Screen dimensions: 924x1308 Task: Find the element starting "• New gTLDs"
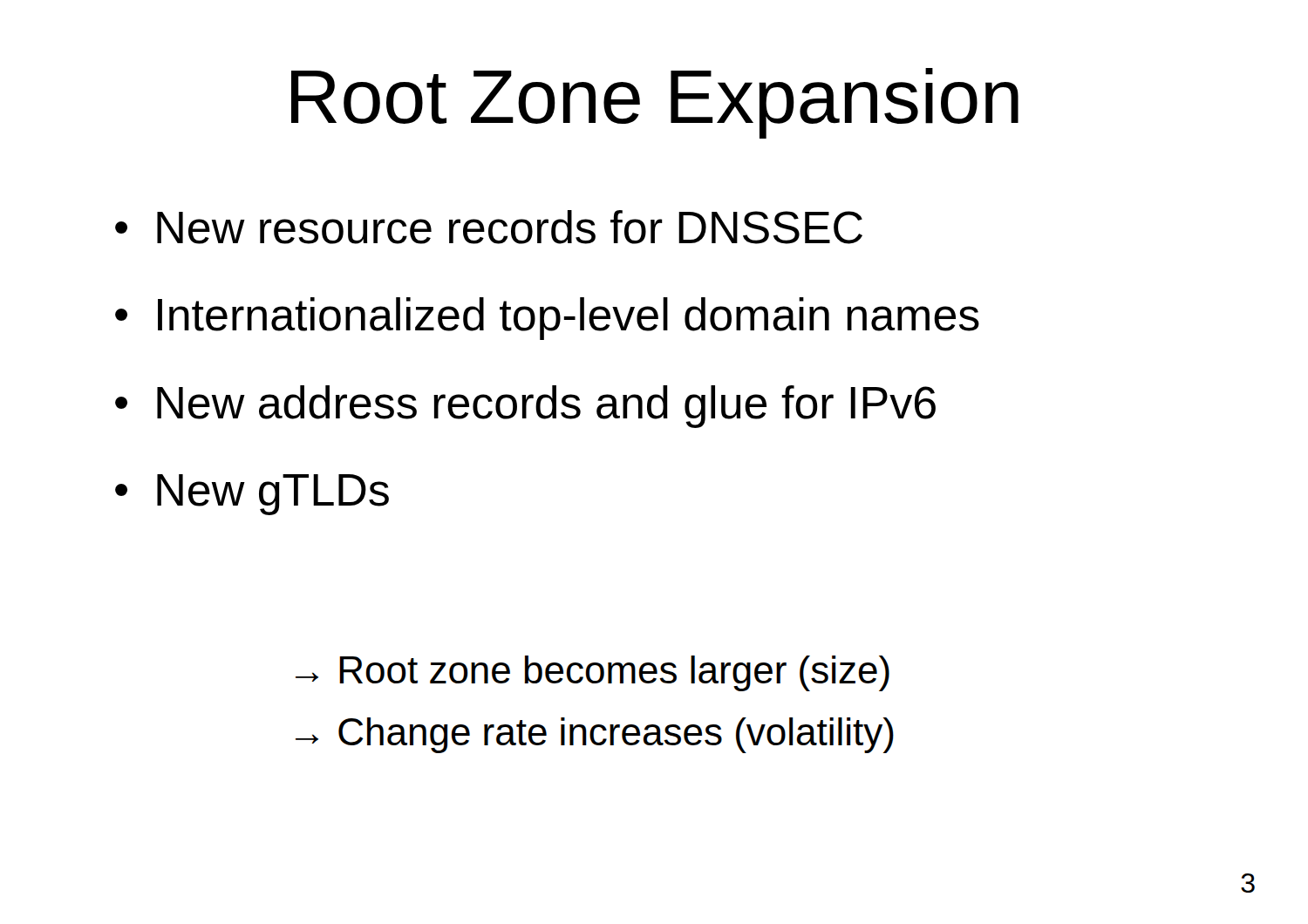coord(252,490)
